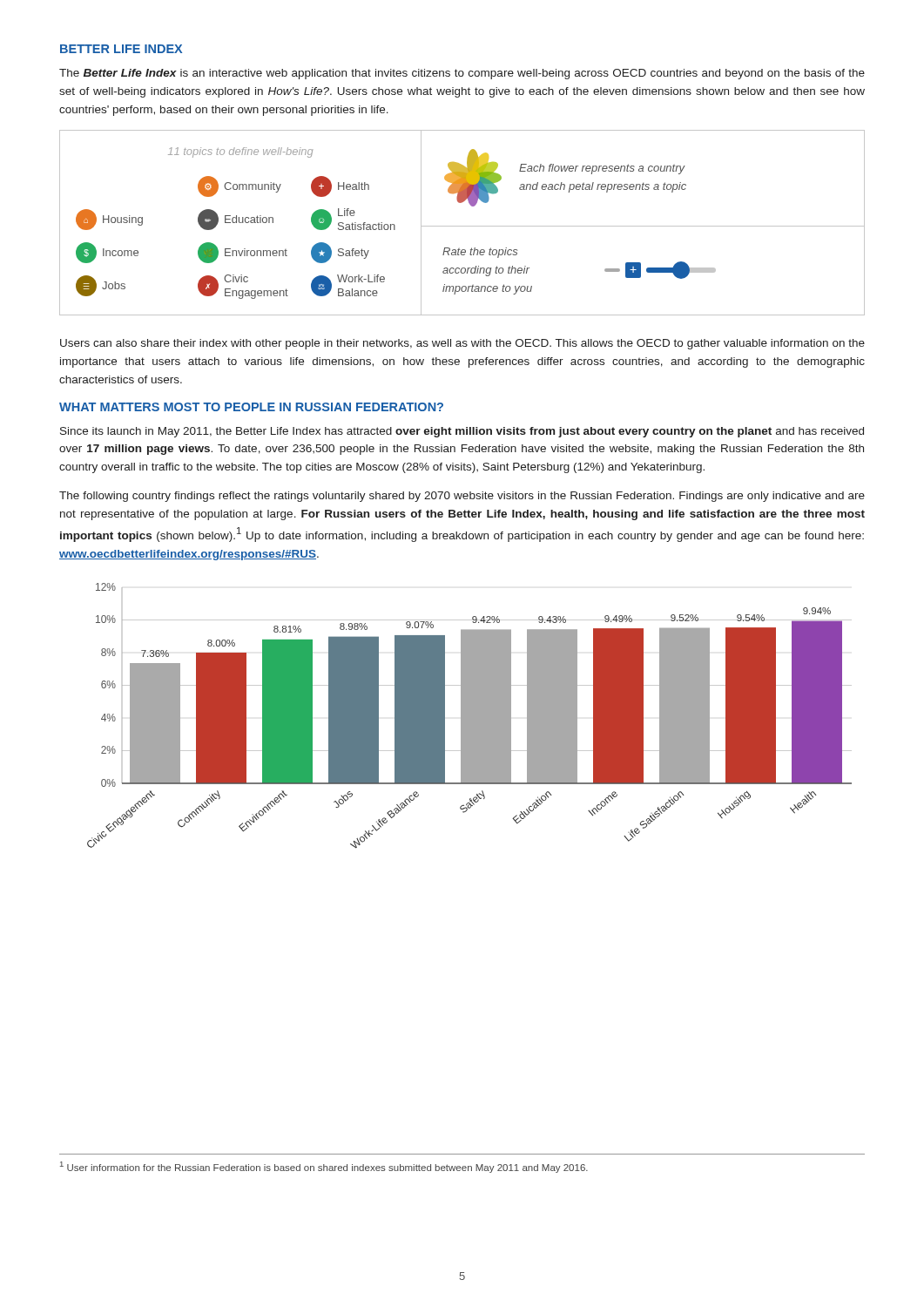Select the bar chart
The width and height of the screenshot is (924, 1307).
(462, 727)
